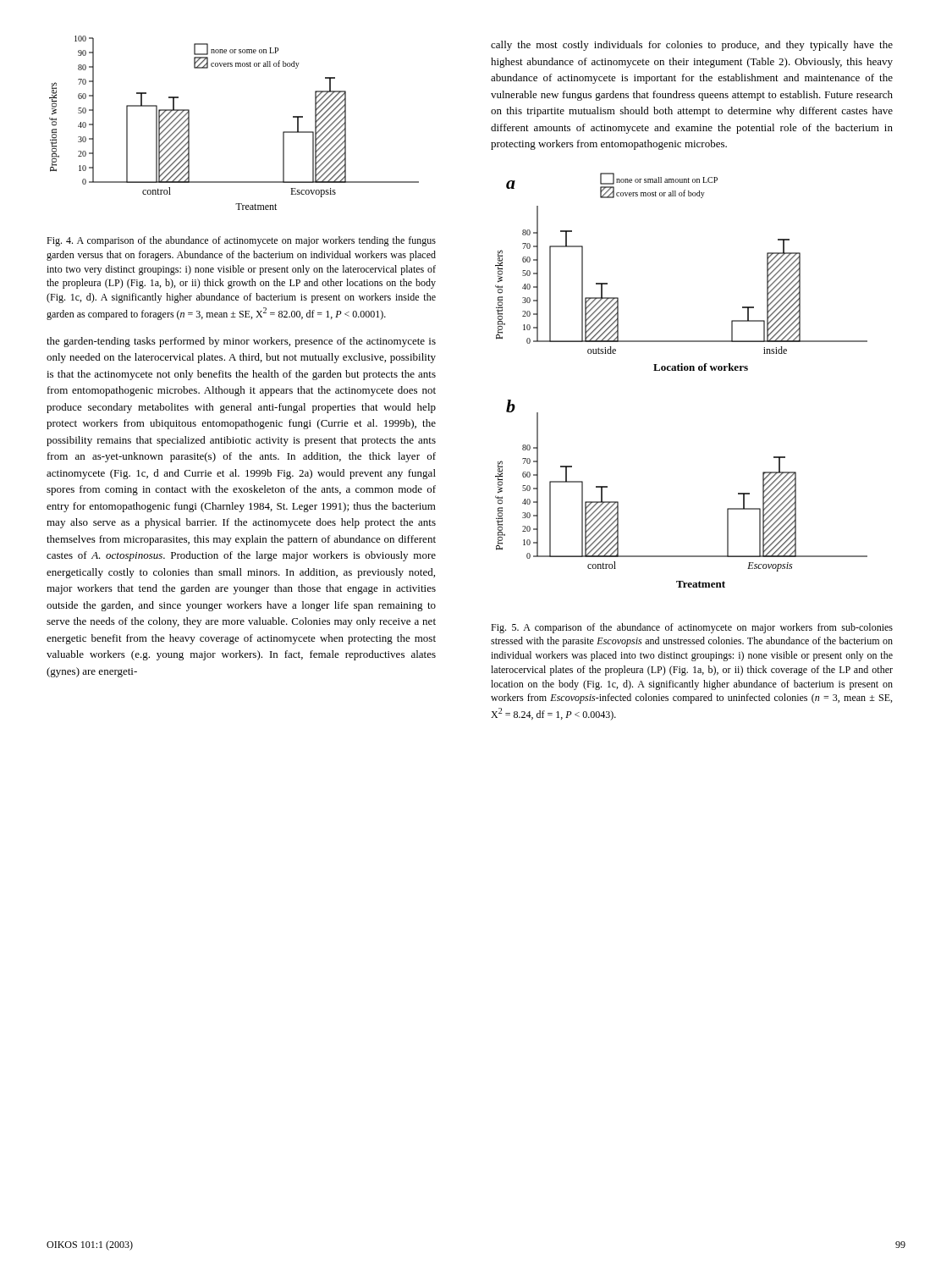The height and width of the screenshot is (1270, 952).
Task: Locate the caption that reads "Fig. 5. A comparison of the"
Action: click(x=692, y=671)
